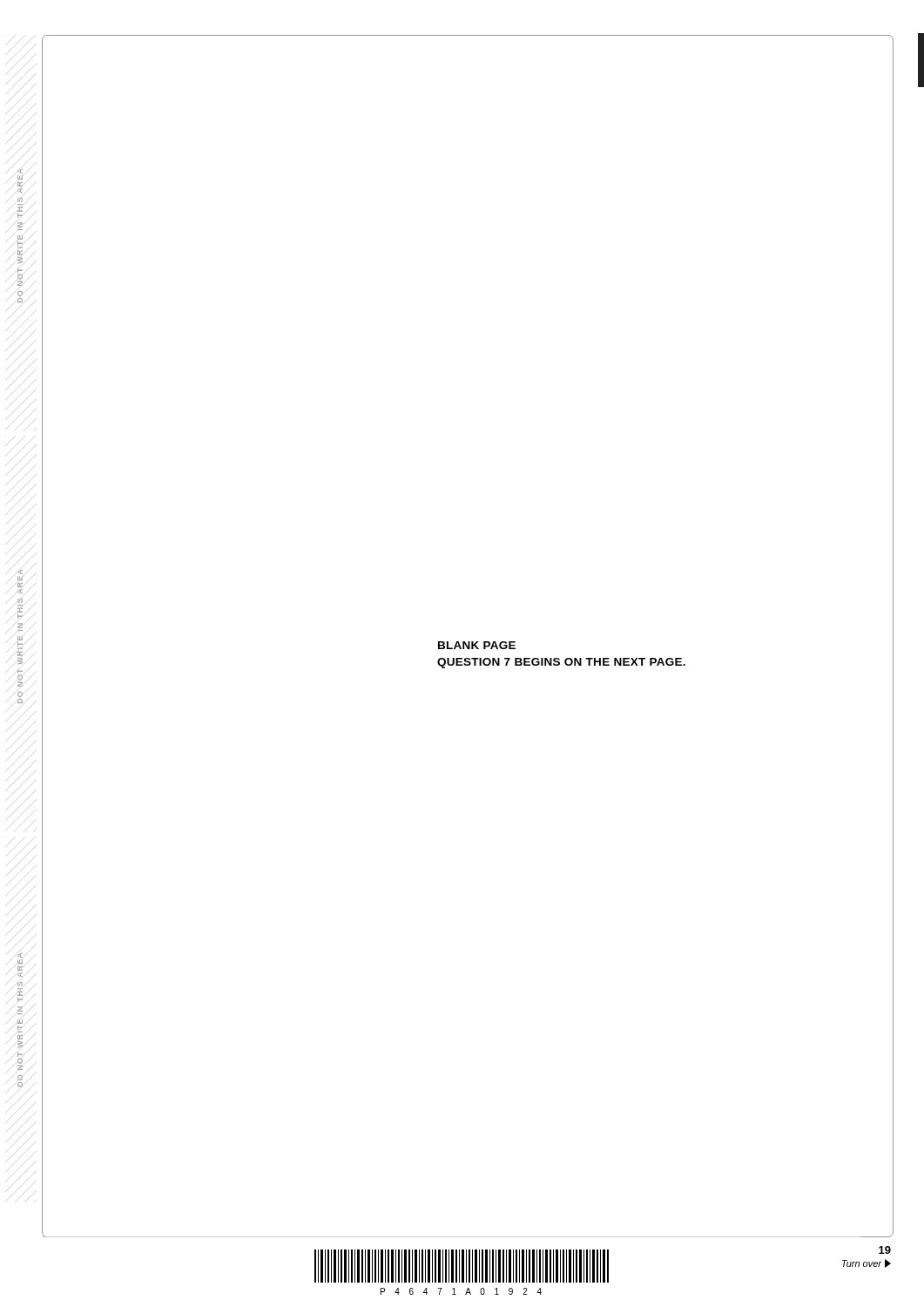Navigate to the element starting "BLANK PAGE QUESTION 7 BEGINS ON THE NEXT"
This screenshot has height=1307, width=924.
pos(562,654)
